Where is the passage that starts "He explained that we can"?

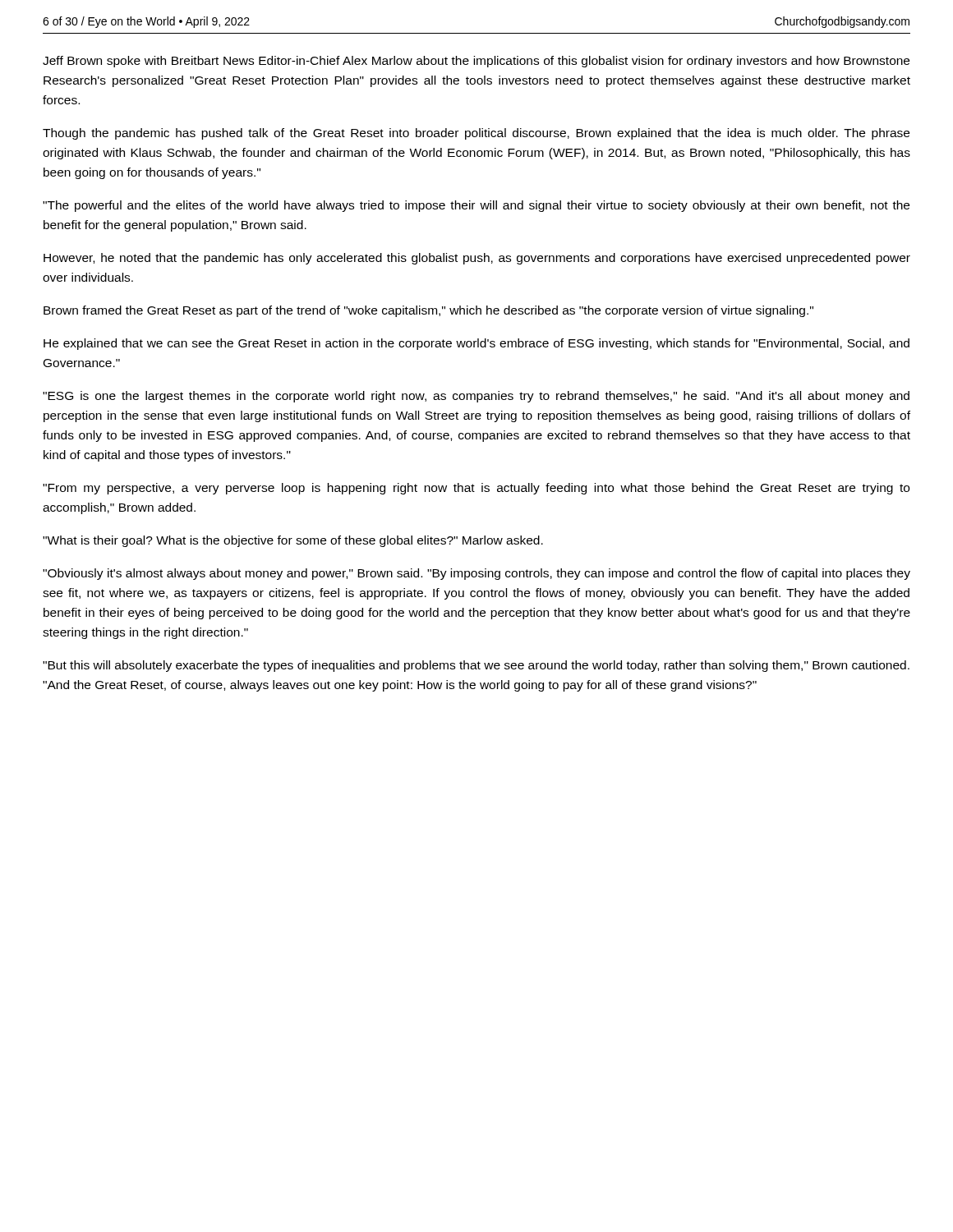pyautogui.click(x=476, y=353)
